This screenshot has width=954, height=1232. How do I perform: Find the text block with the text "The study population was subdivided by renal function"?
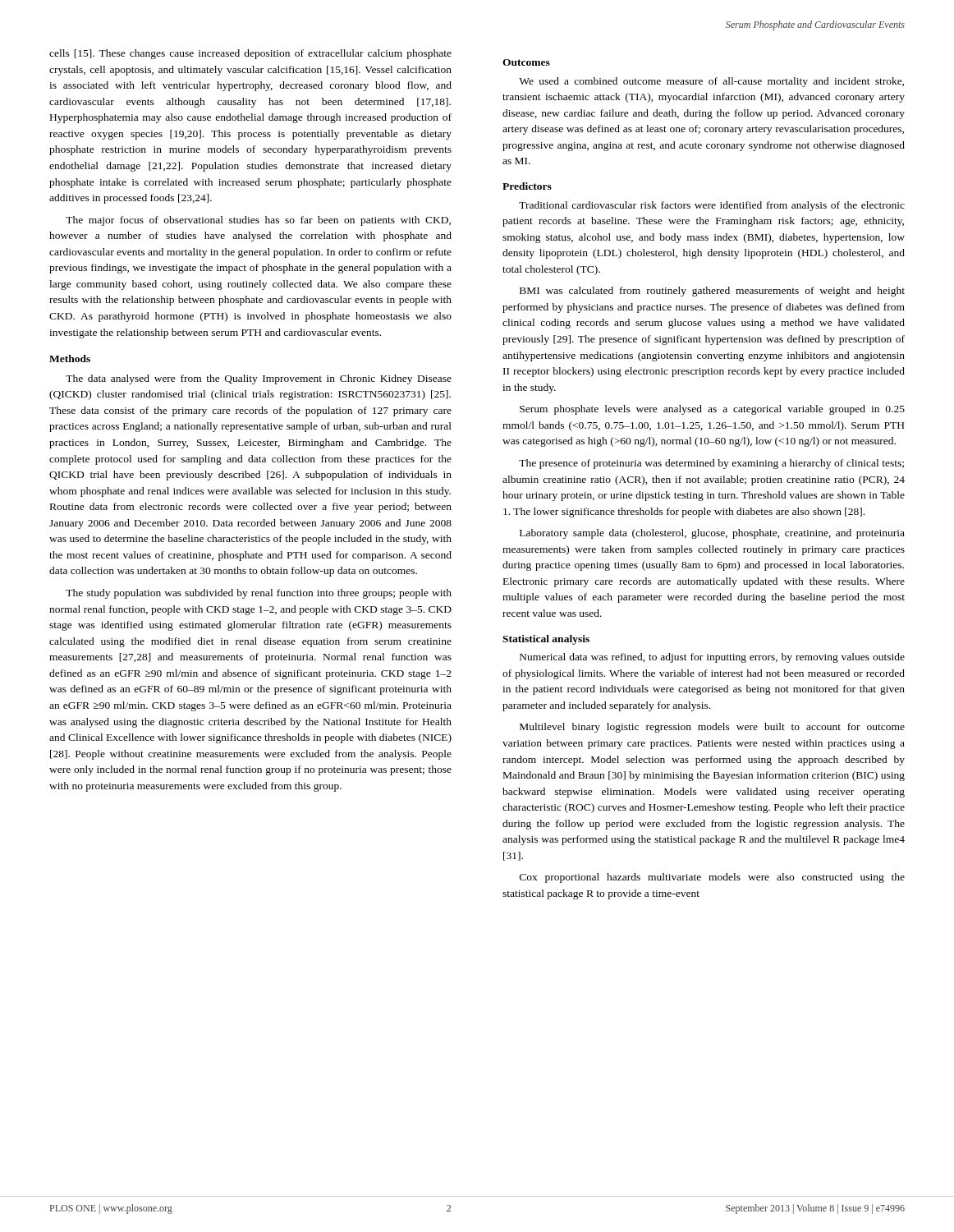point(250,689)
